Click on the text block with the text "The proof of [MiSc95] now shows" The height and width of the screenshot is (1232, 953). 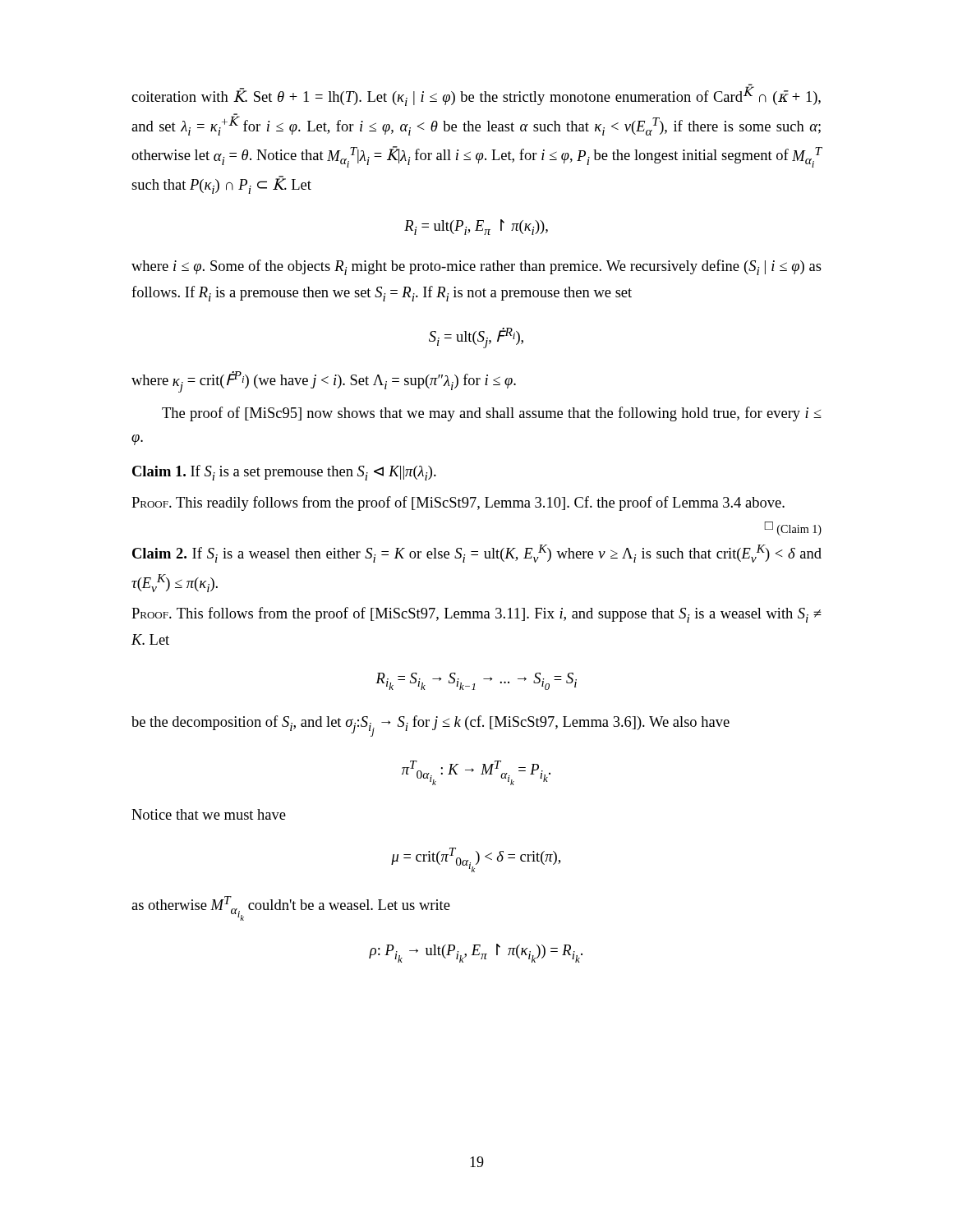[x=476, y=425]
